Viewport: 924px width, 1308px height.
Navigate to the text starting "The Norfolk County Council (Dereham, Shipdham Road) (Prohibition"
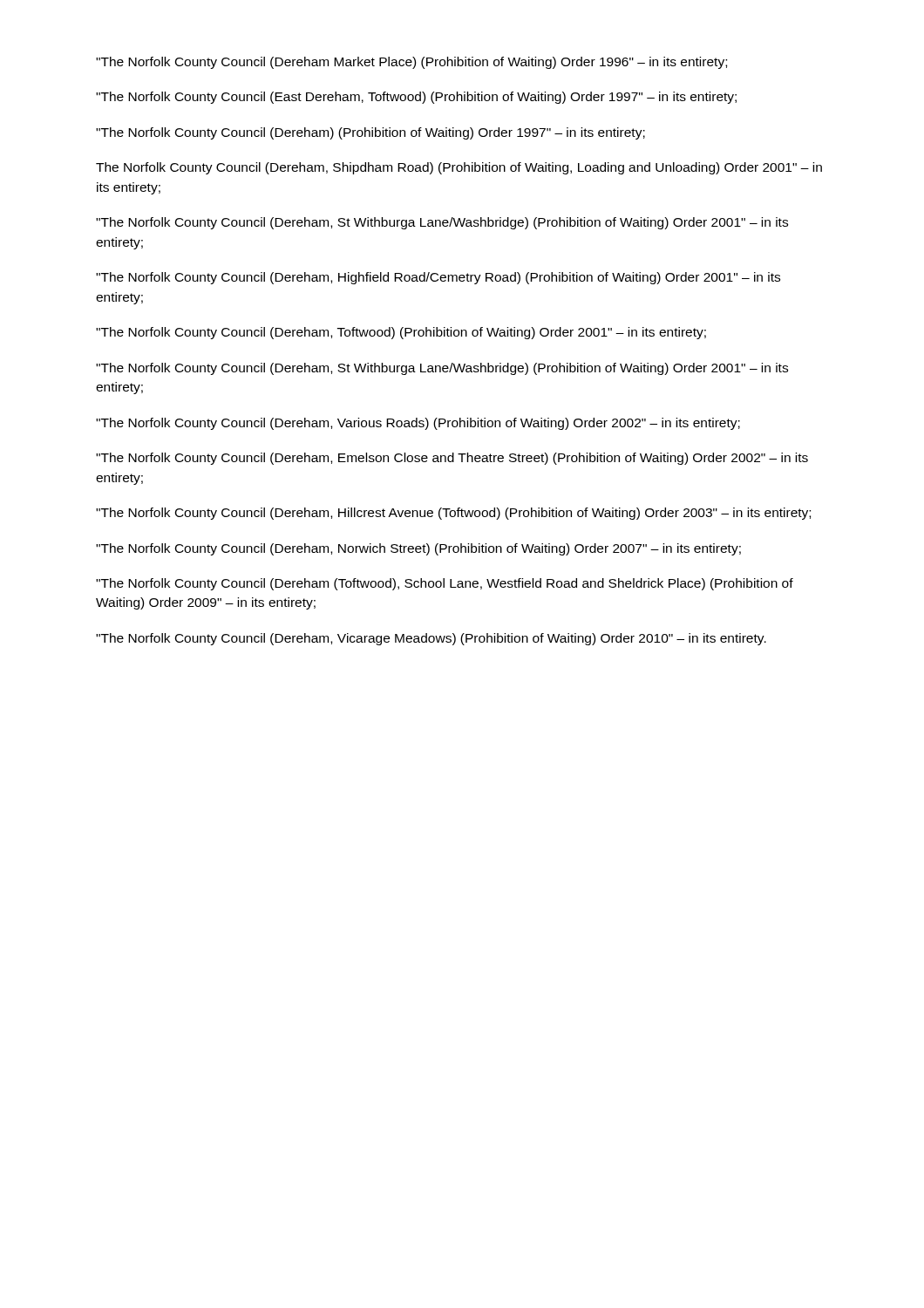tap(459, 177)
